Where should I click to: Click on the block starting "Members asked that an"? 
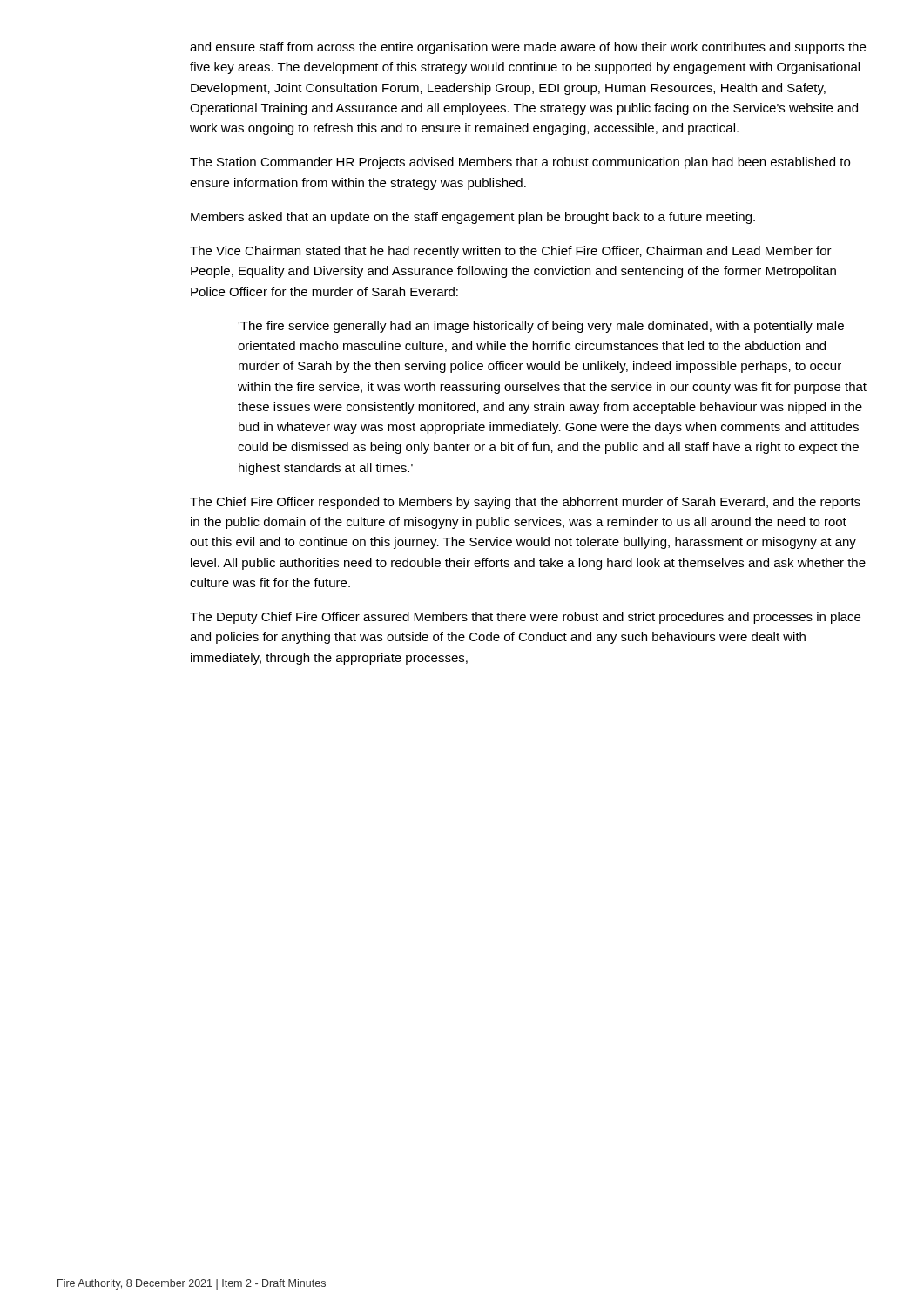tap(473, 216)
